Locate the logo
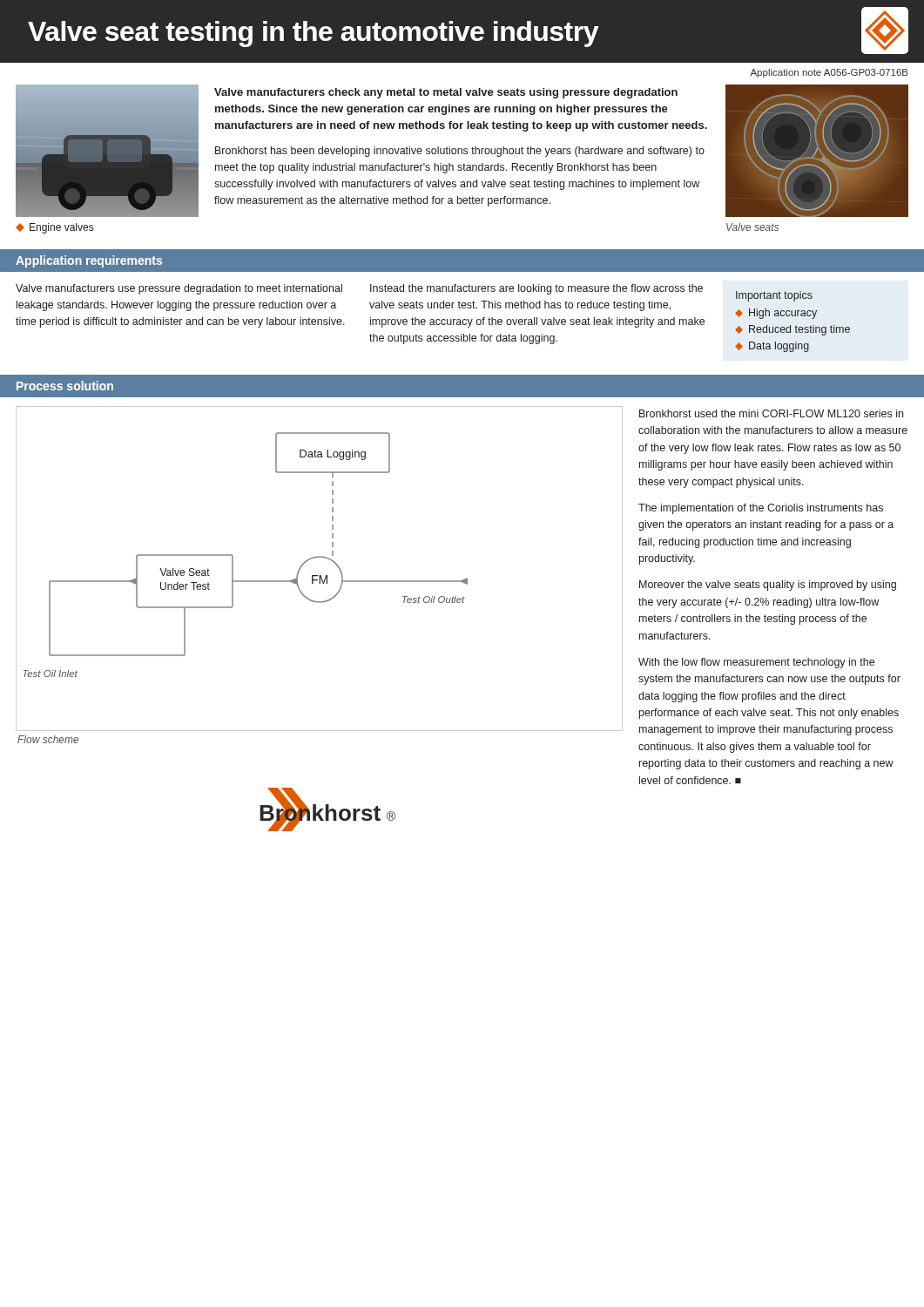924x1307 pixels. (x=319, y=811)
